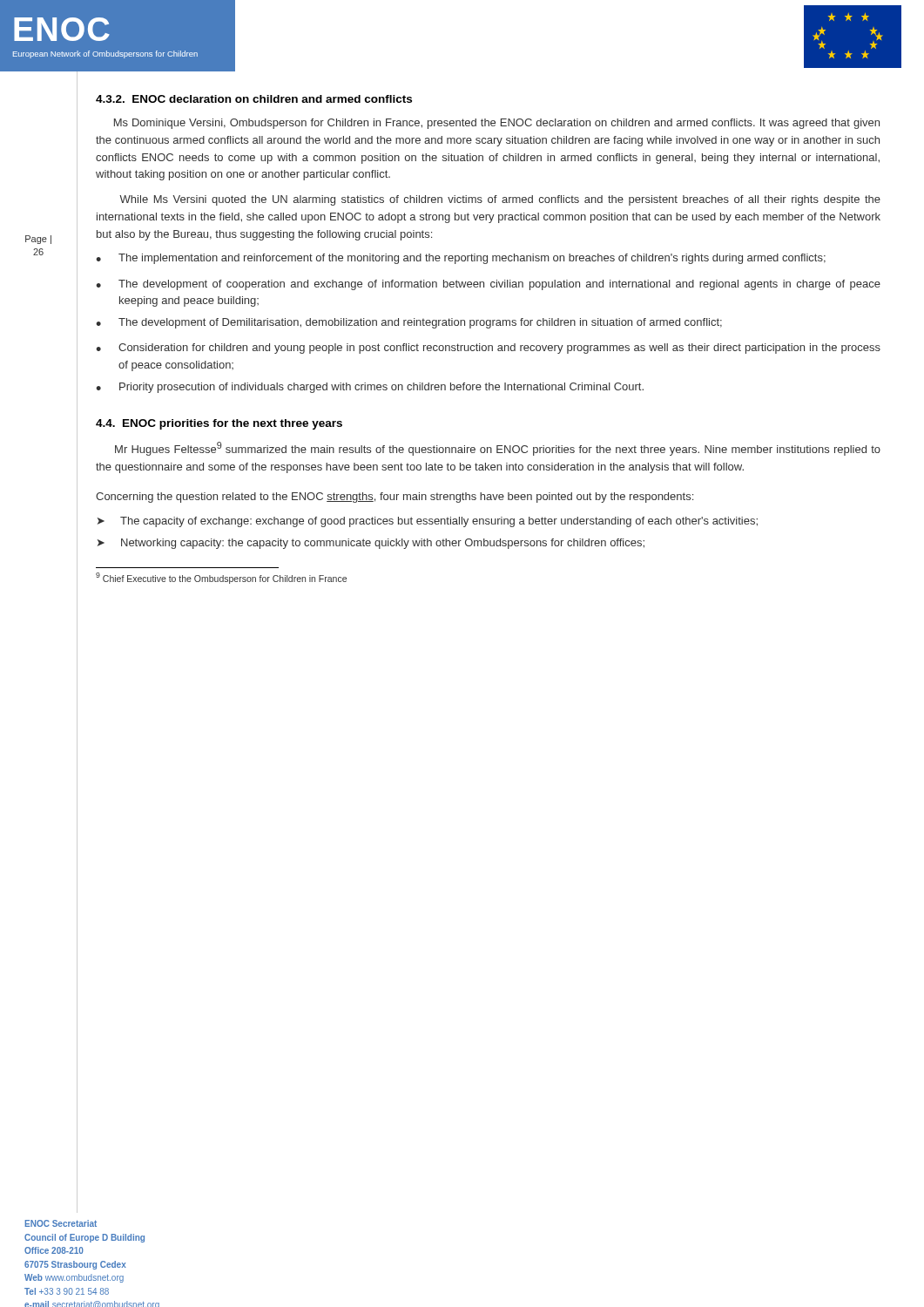Select the text block that reads "Mr Hugues Feltesse9 summarized the main results of"
Screen dimensions: 1307x924
(x=488, y=457)
